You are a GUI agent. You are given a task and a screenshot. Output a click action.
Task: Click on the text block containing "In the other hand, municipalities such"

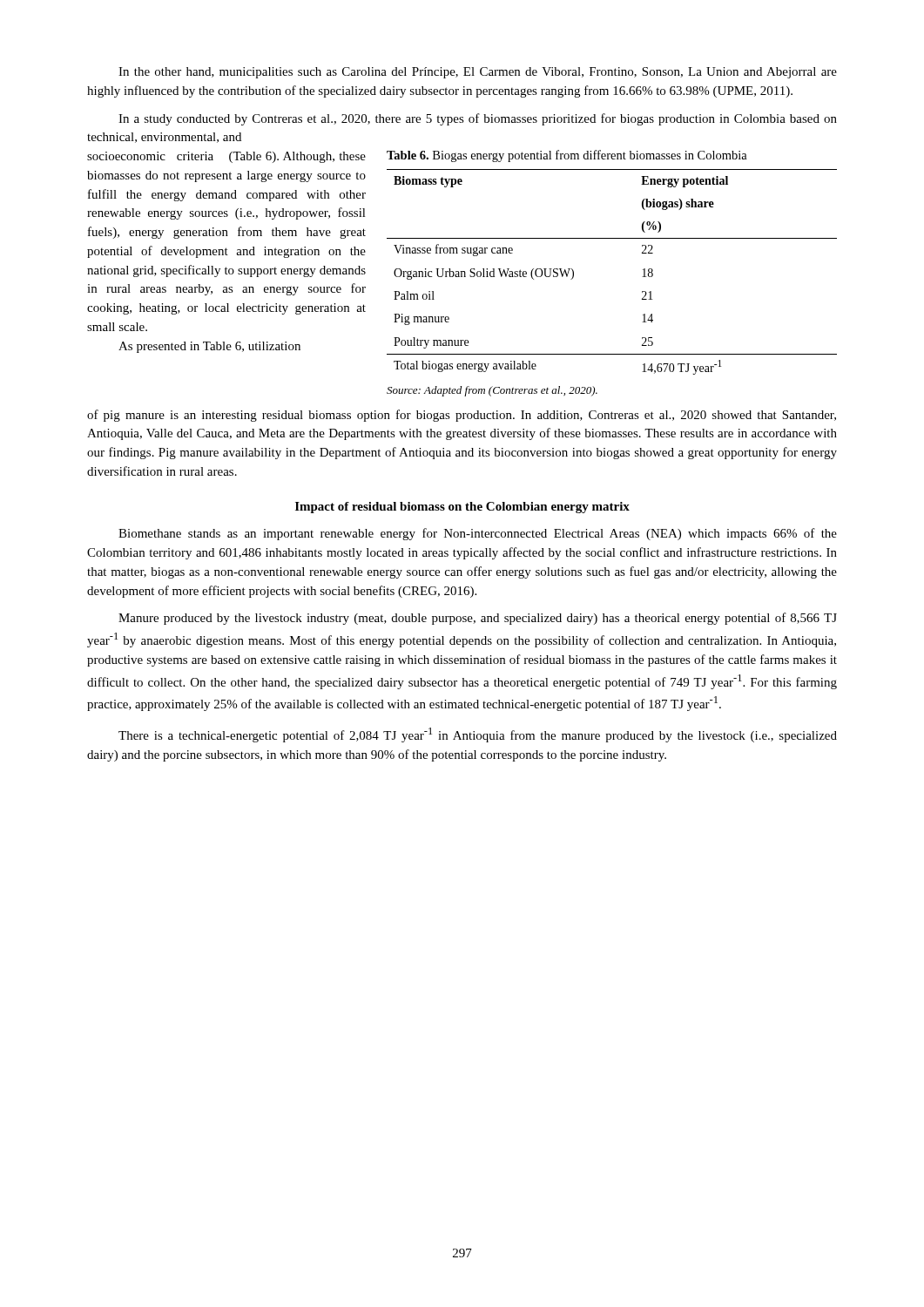(x=462, y=82)
